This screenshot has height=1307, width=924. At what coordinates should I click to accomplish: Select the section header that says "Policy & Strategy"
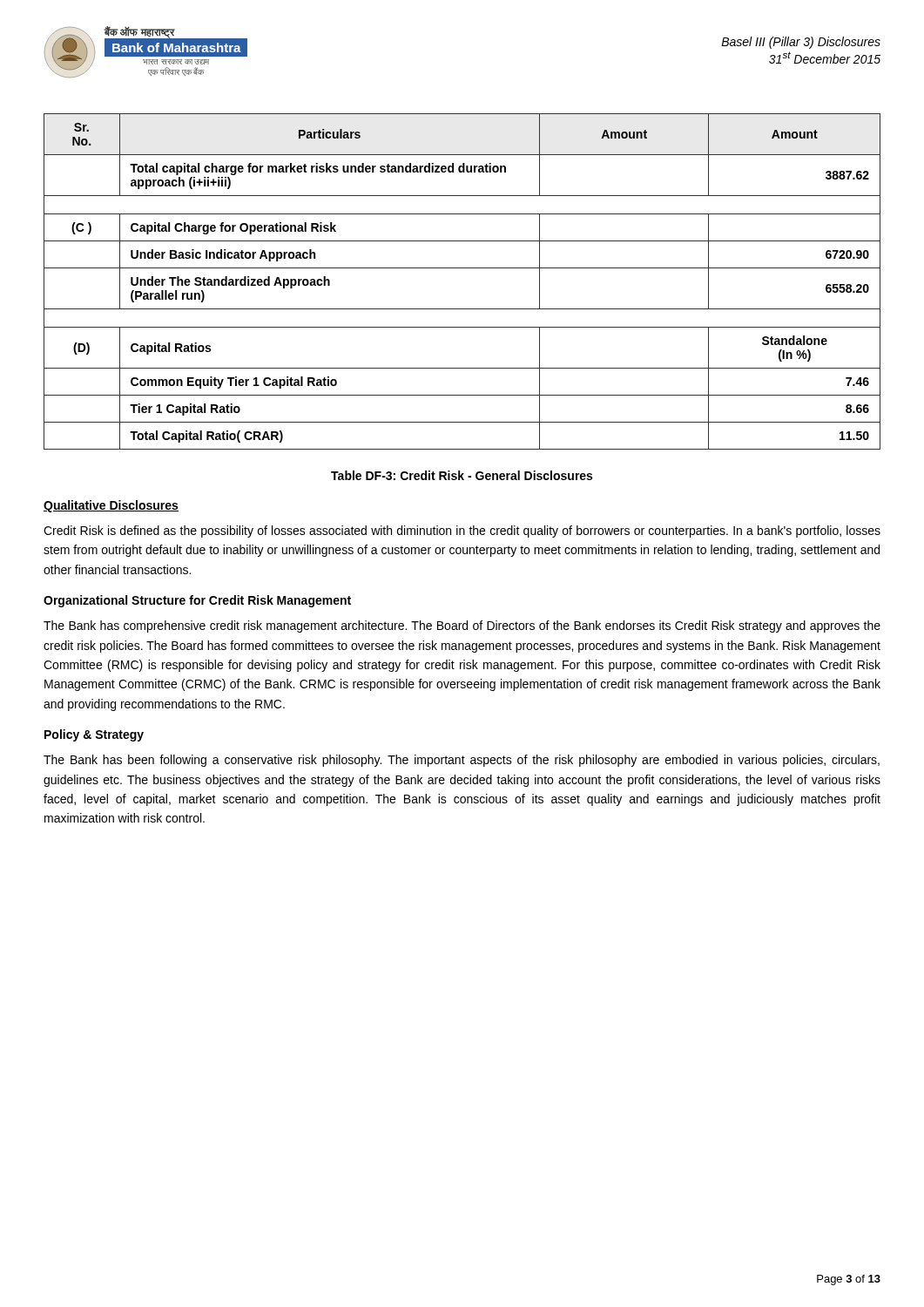point(94,735)
